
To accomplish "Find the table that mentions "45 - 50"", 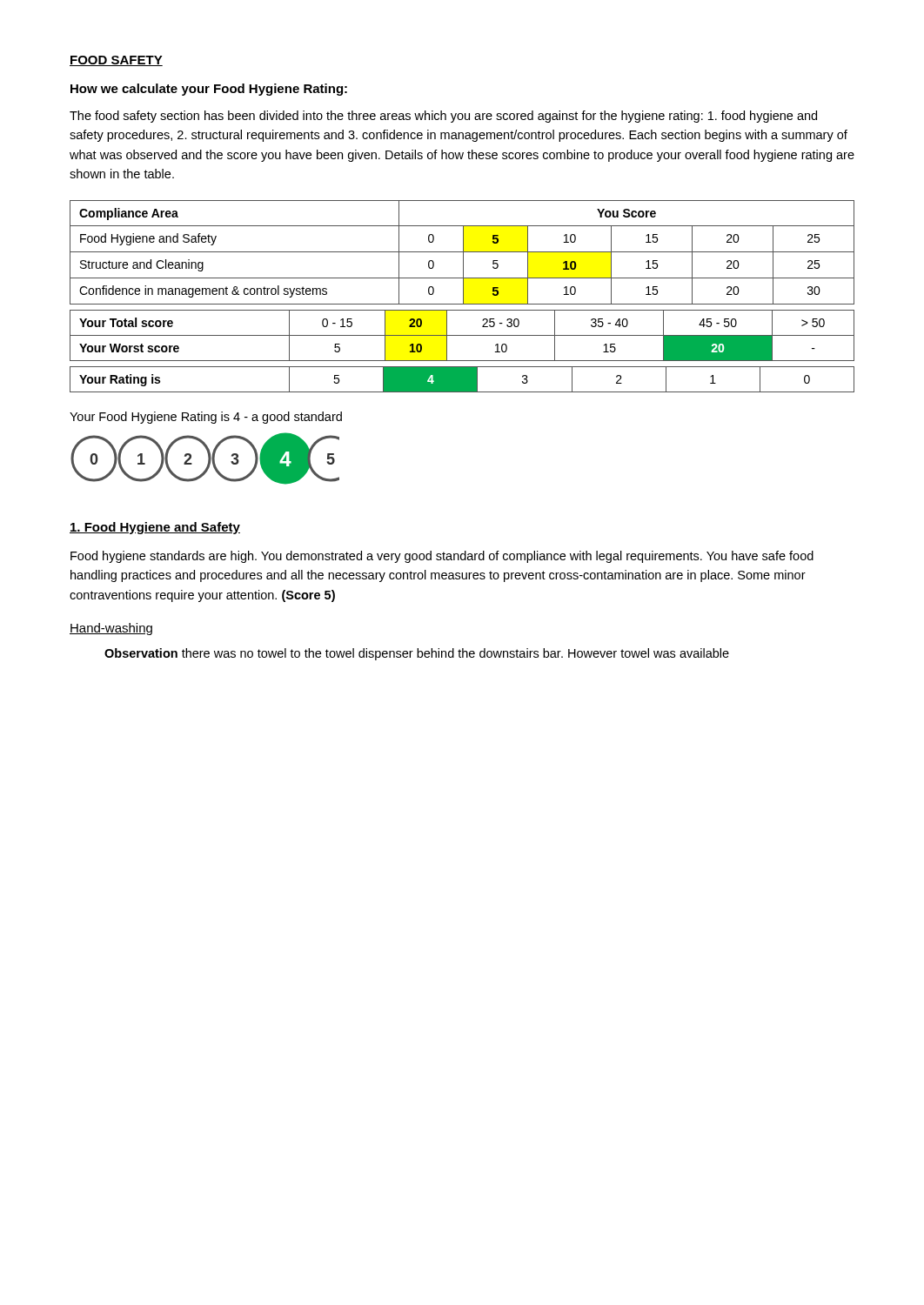I will [x=462, y=335].
